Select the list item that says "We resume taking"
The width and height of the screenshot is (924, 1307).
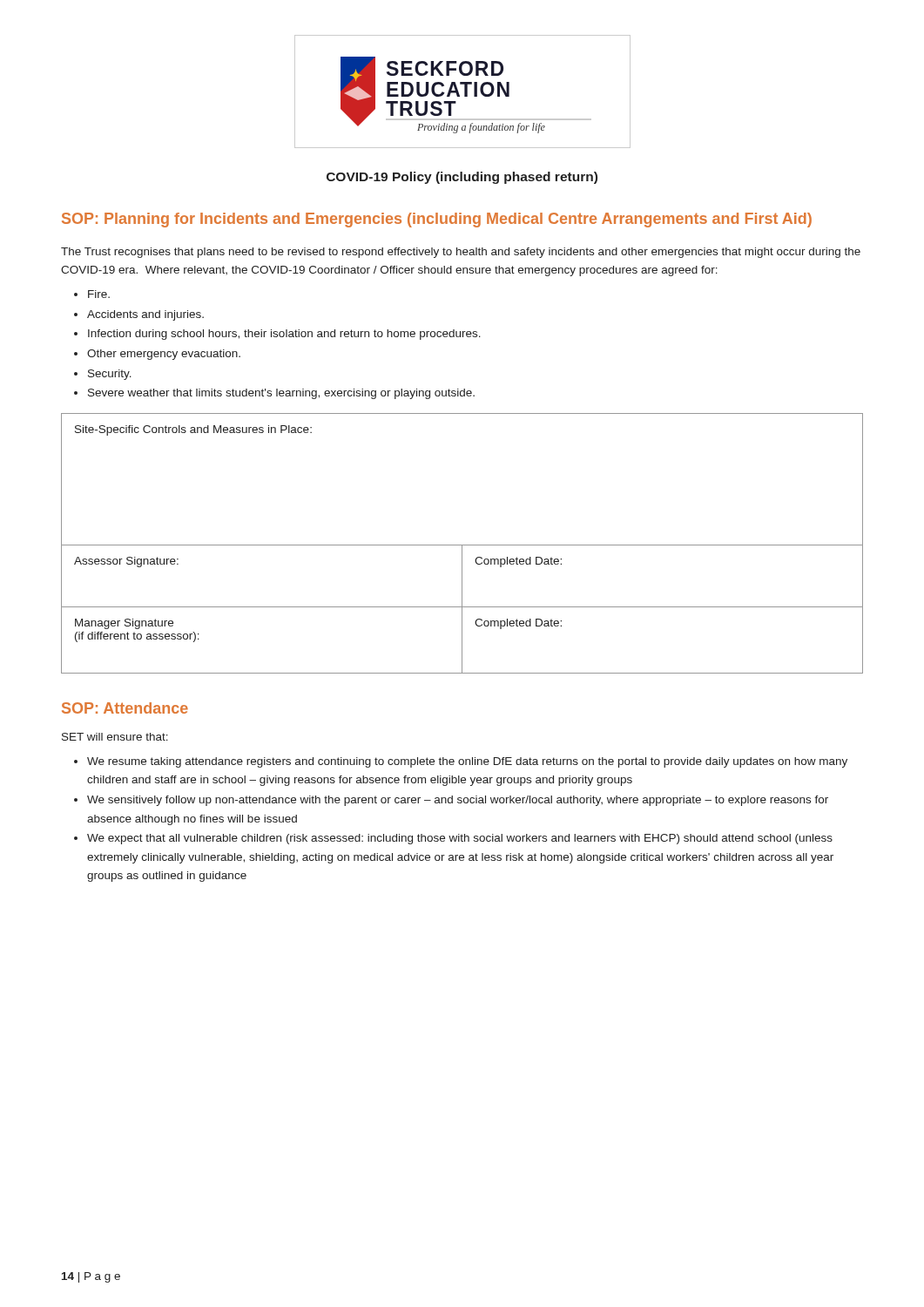pos(467,770)
